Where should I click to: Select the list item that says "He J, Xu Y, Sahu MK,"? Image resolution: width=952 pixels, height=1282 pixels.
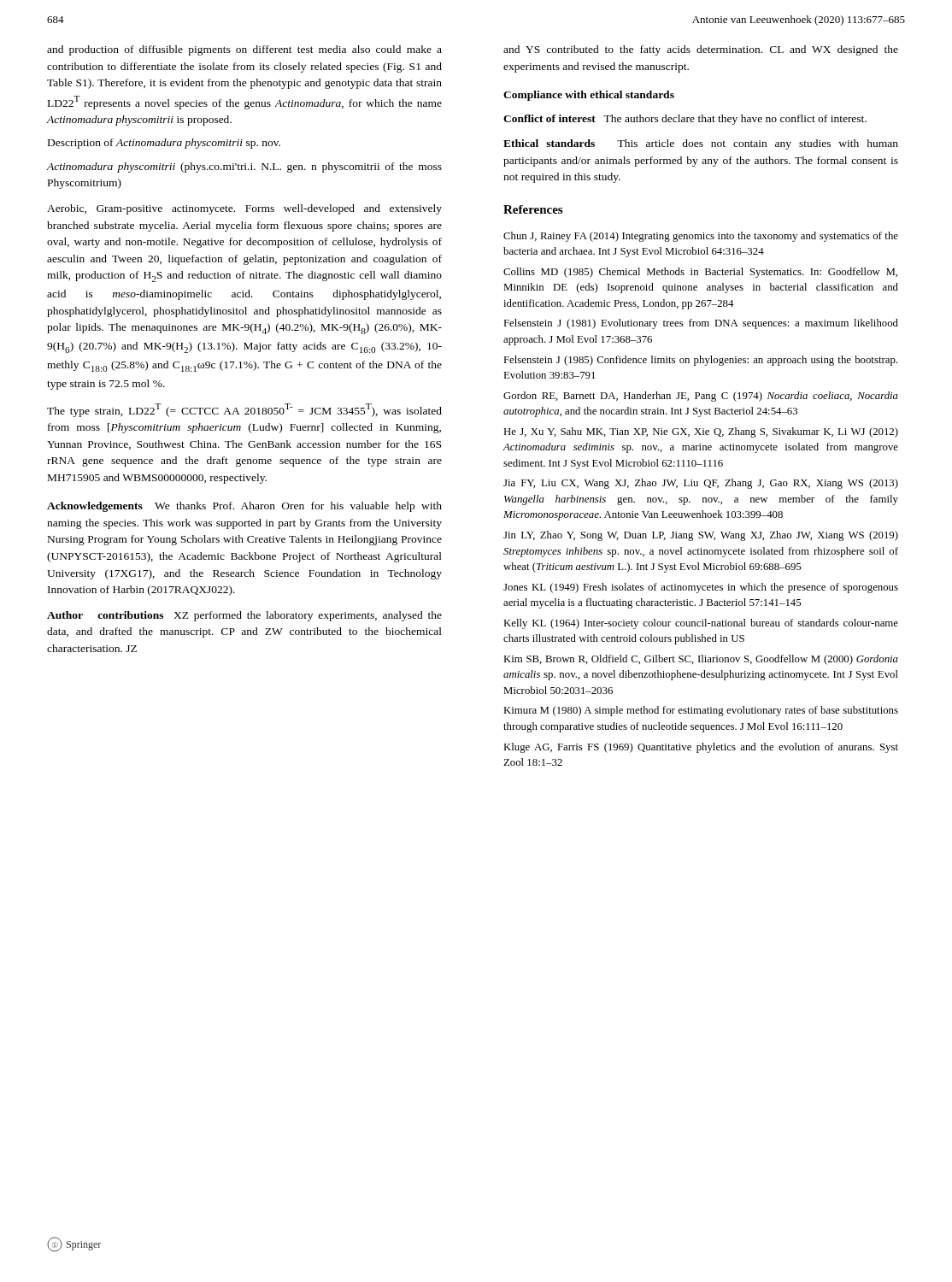701,447
